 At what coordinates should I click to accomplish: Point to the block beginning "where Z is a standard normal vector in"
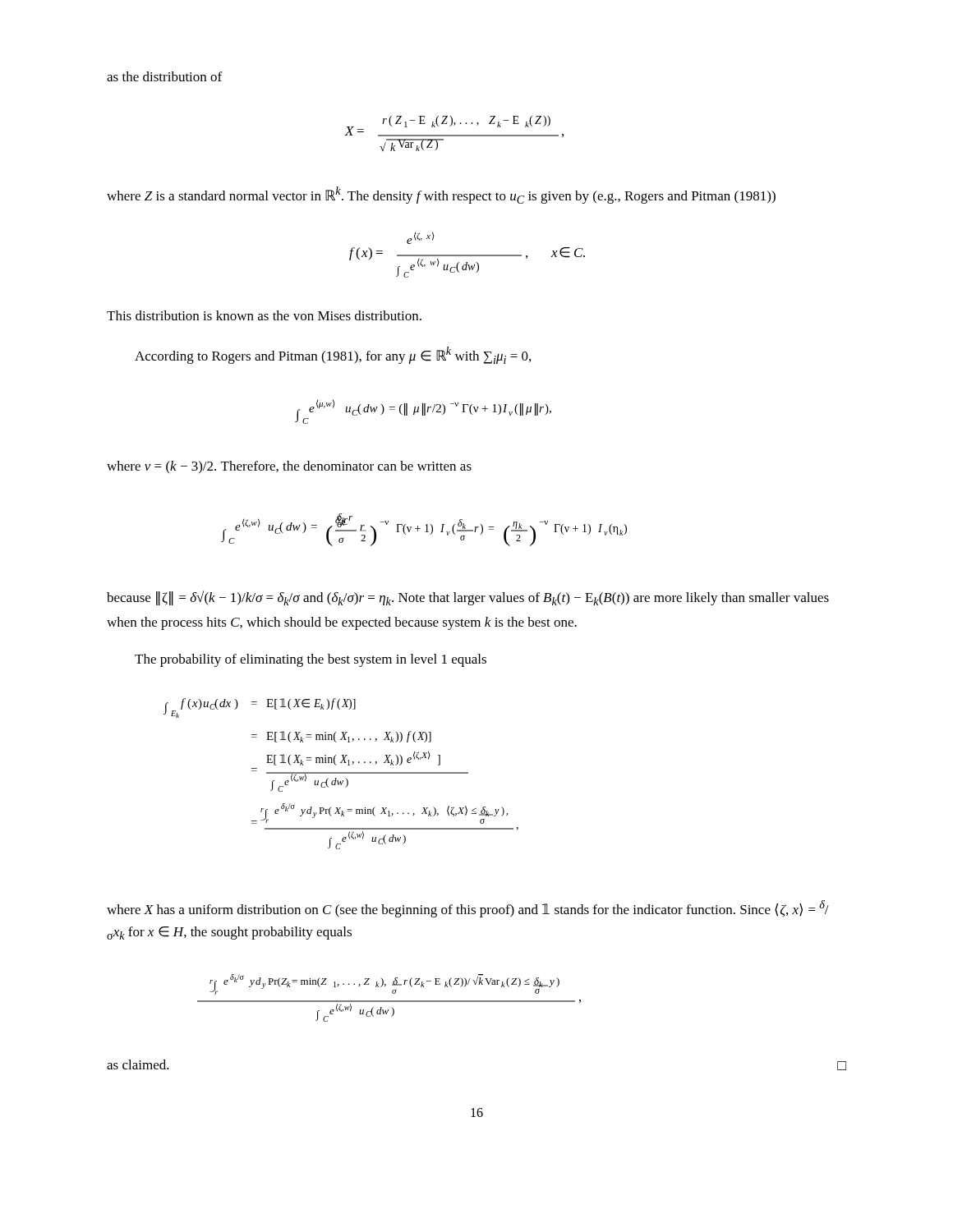(441, 195)
